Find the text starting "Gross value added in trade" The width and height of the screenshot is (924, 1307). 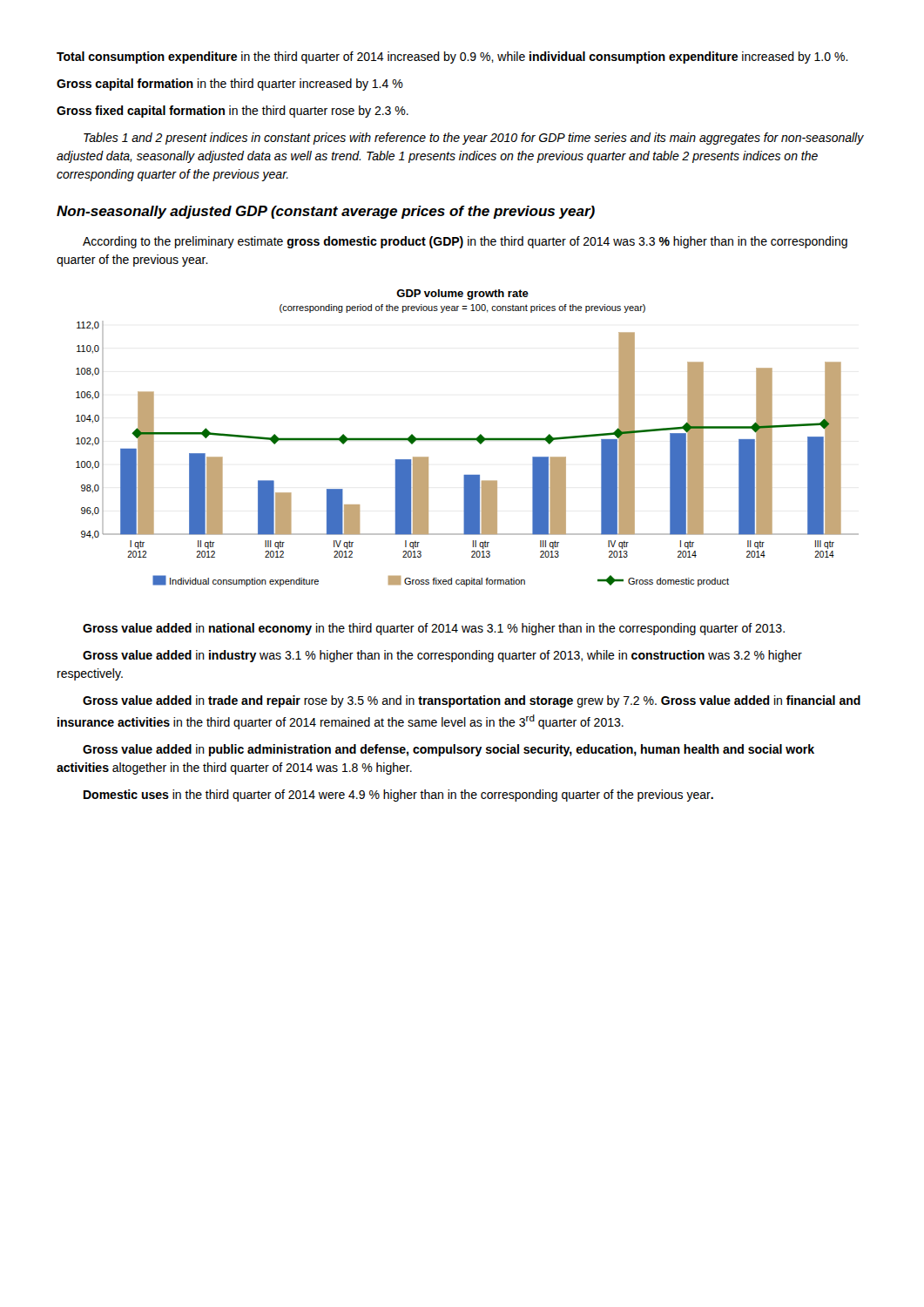[459, 711]
